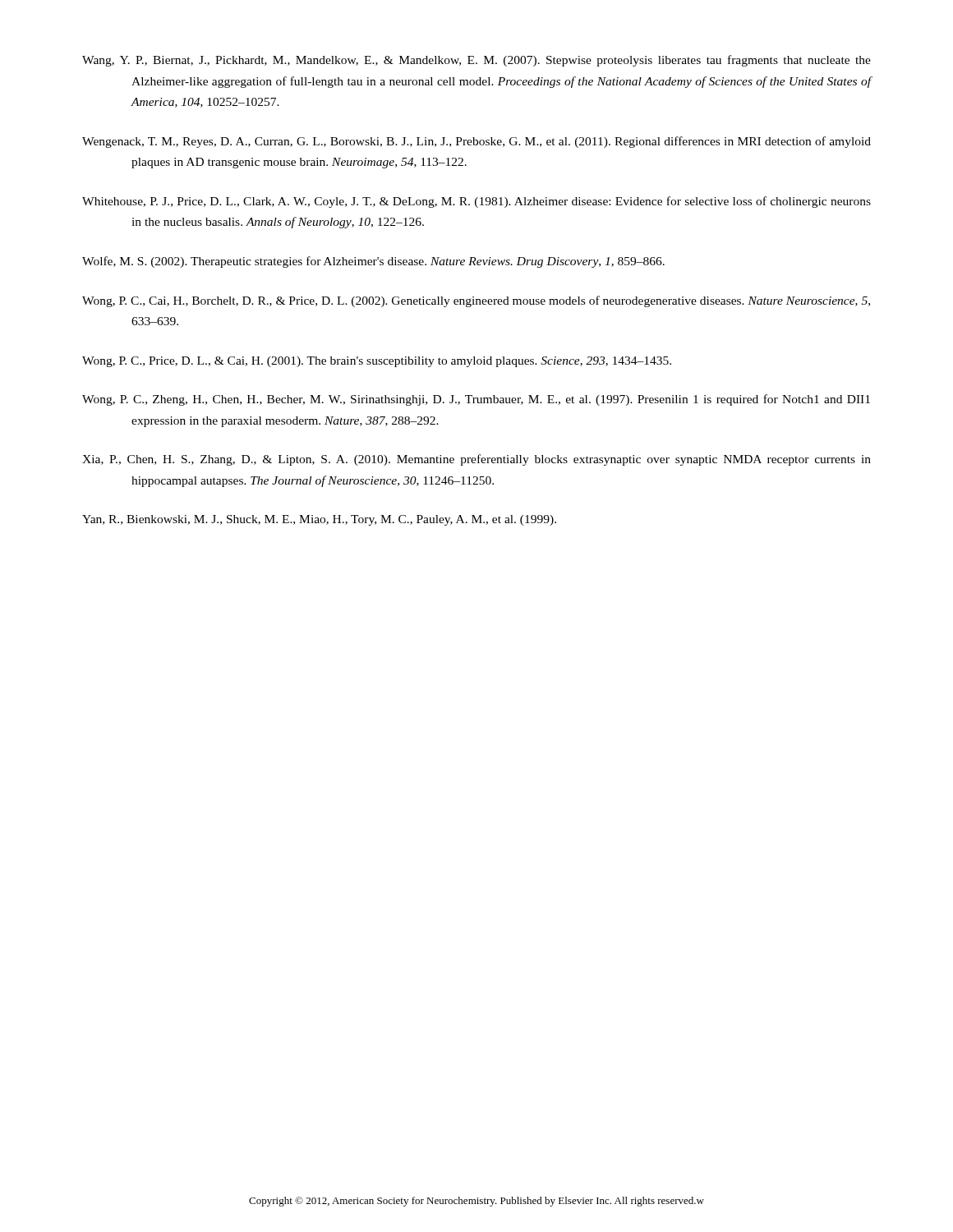Image resolution: width=953 pixels, height=1232 pixels.
Task: Point to the block beginning "Wong, P. C., Zheng, H., Chen,"
Action: click(x=476, y=409)
